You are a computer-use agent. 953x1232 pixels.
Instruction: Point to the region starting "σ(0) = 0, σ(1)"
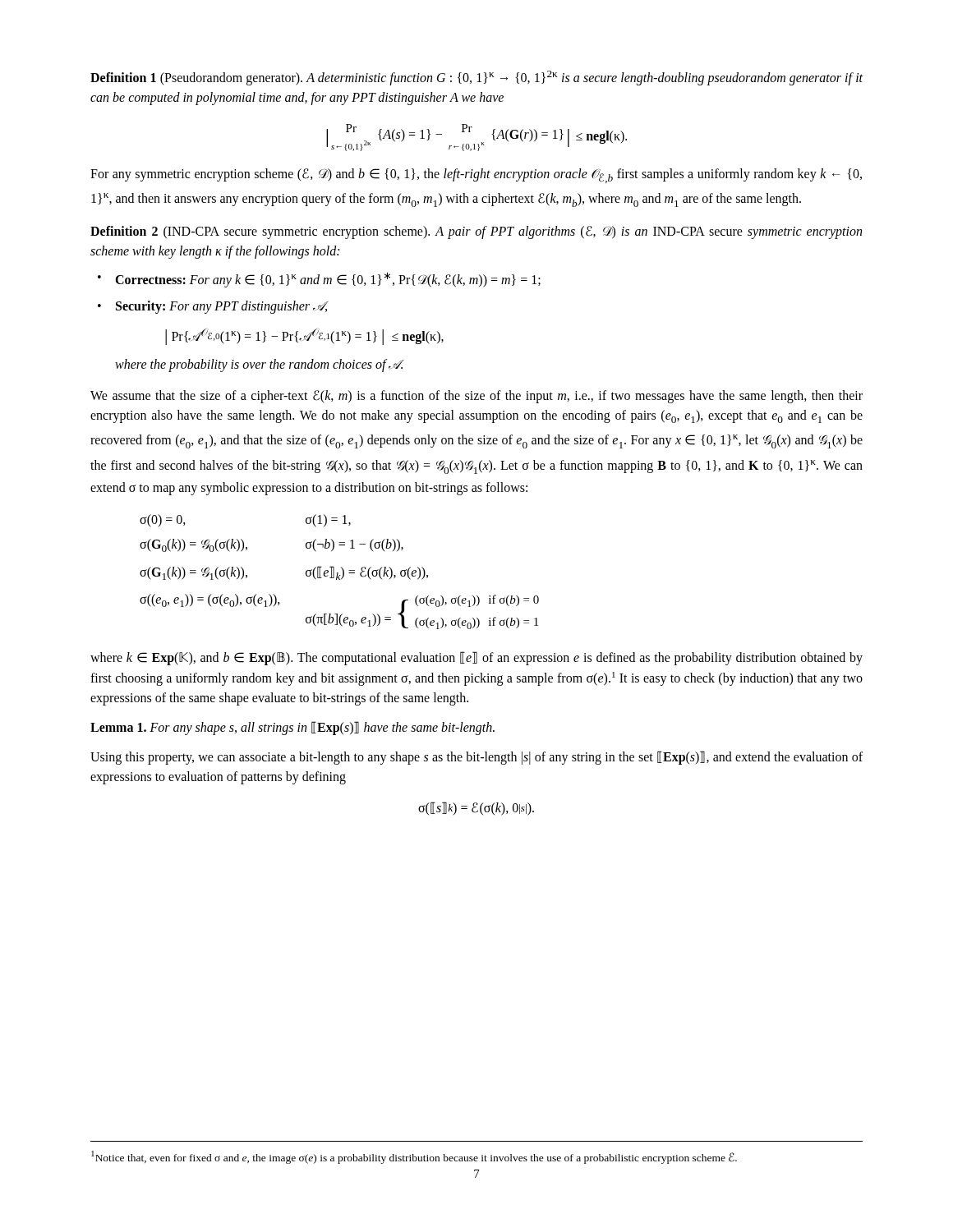tap(352, 572)
